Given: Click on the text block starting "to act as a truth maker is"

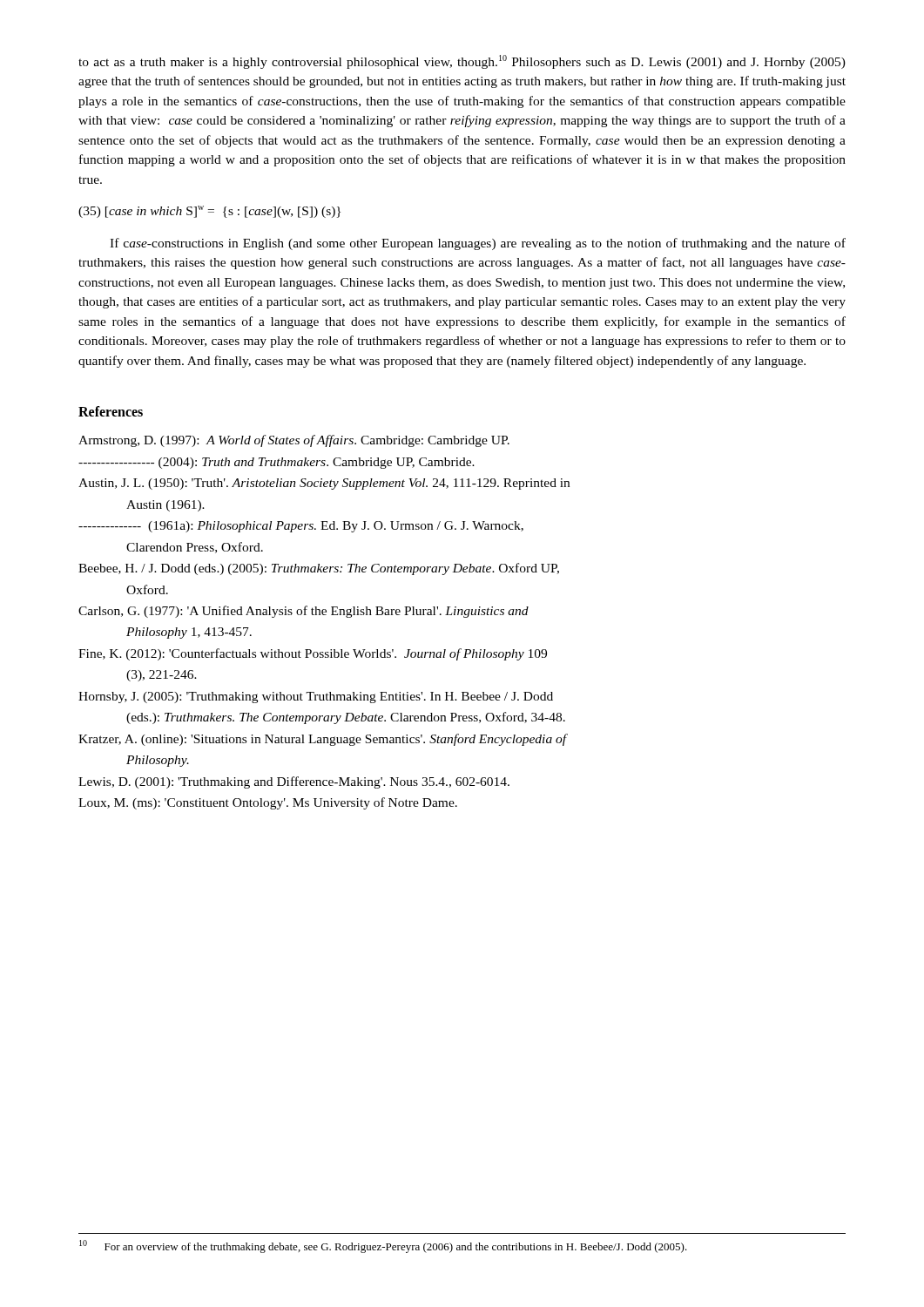Looking at the screenshot, I should (462, 120).
